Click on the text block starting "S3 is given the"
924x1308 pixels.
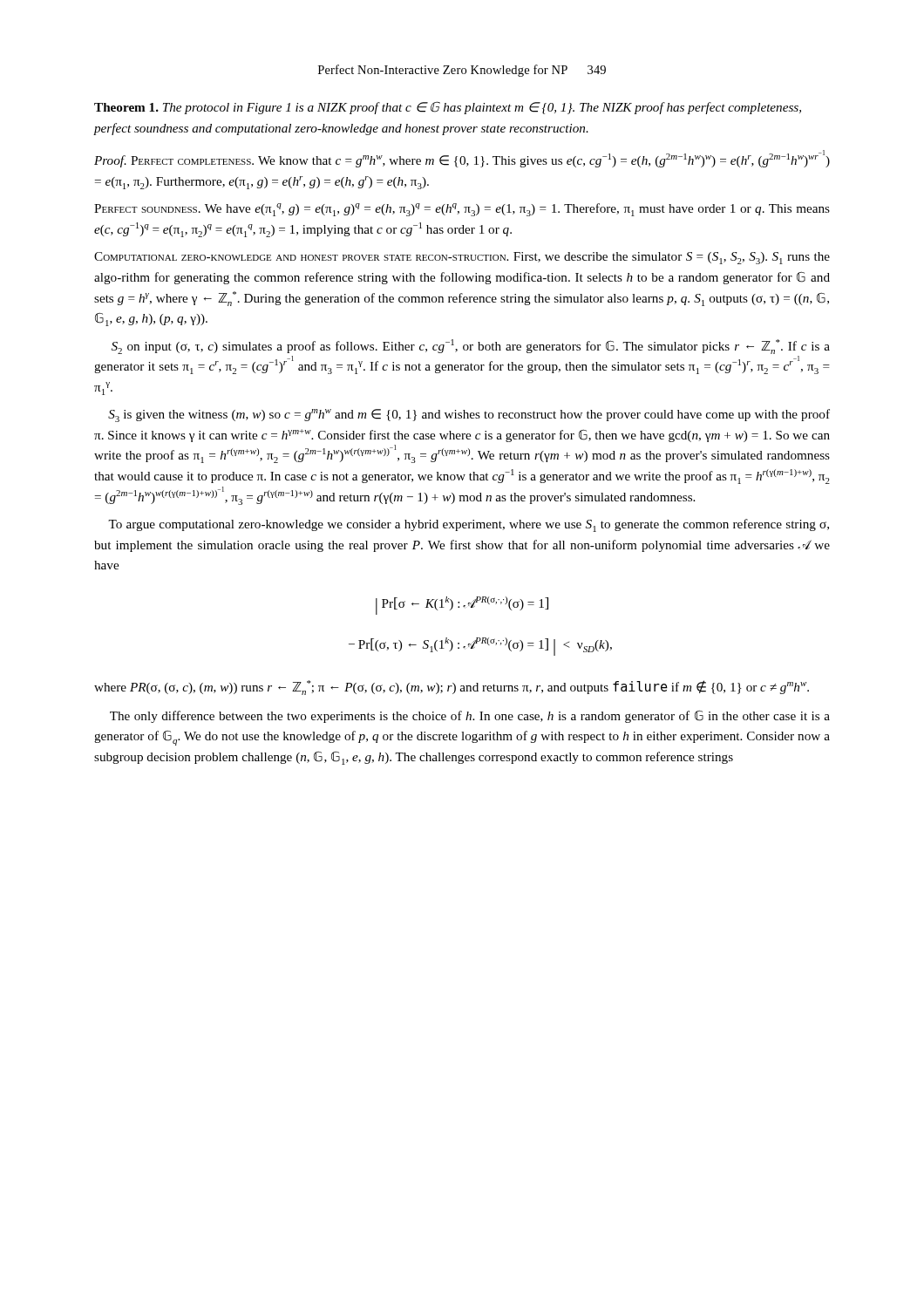(462, 456)
